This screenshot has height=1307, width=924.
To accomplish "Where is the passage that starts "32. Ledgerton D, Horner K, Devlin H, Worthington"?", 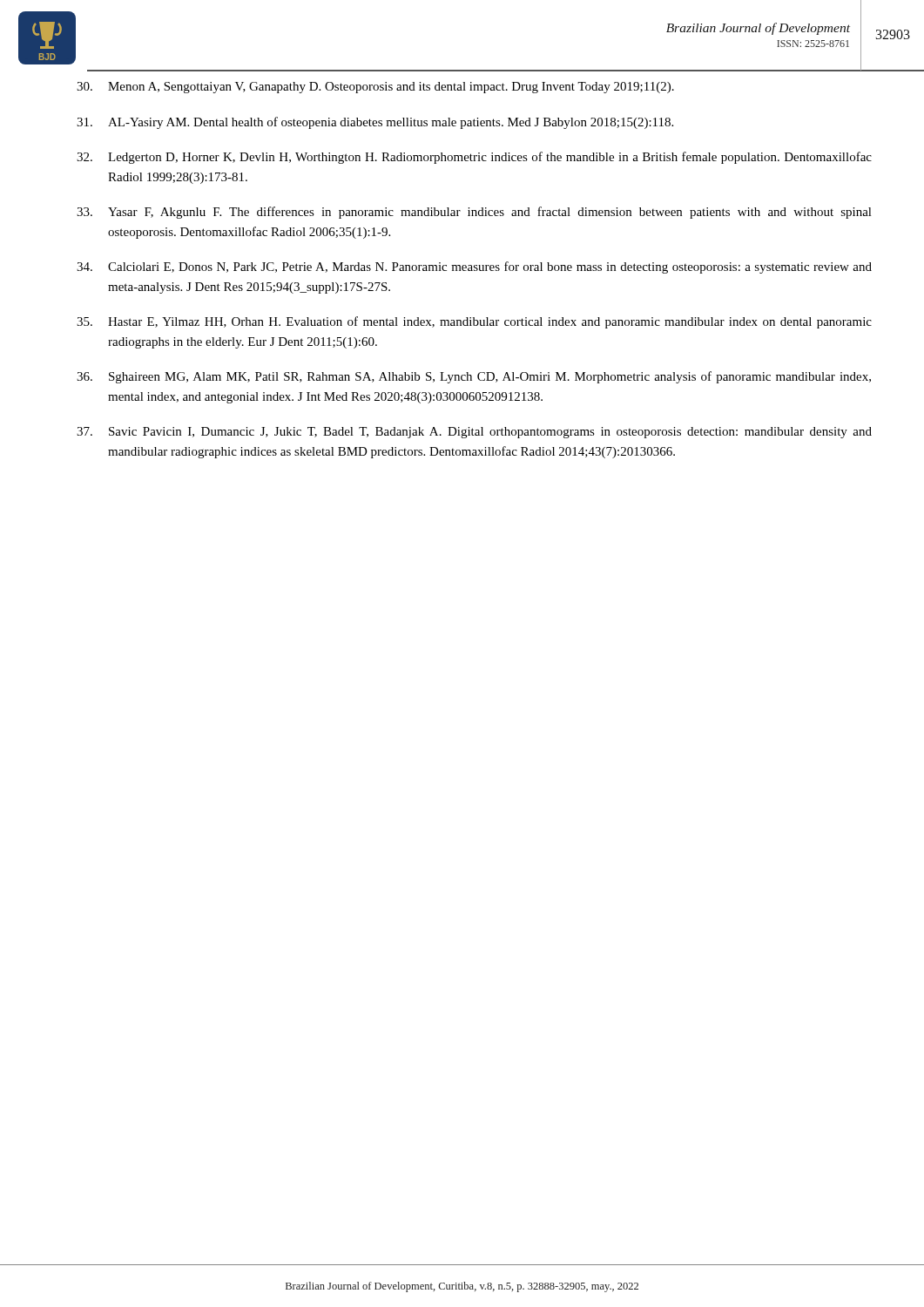I will pyautogui.click(x=474, y=167).
